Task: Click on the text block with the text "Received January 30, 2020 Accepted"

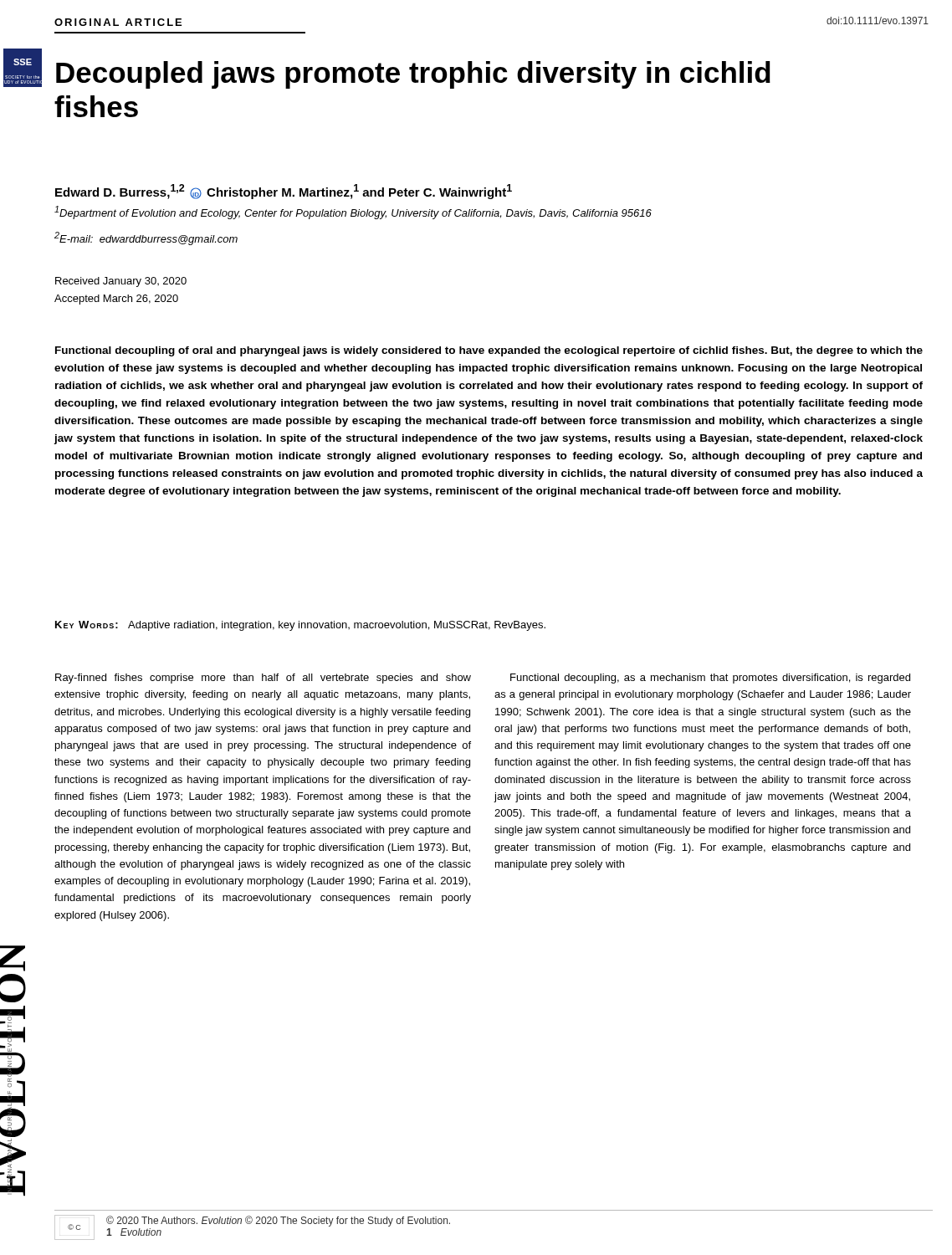Action: pyautogui.click(x=121, y=282)
